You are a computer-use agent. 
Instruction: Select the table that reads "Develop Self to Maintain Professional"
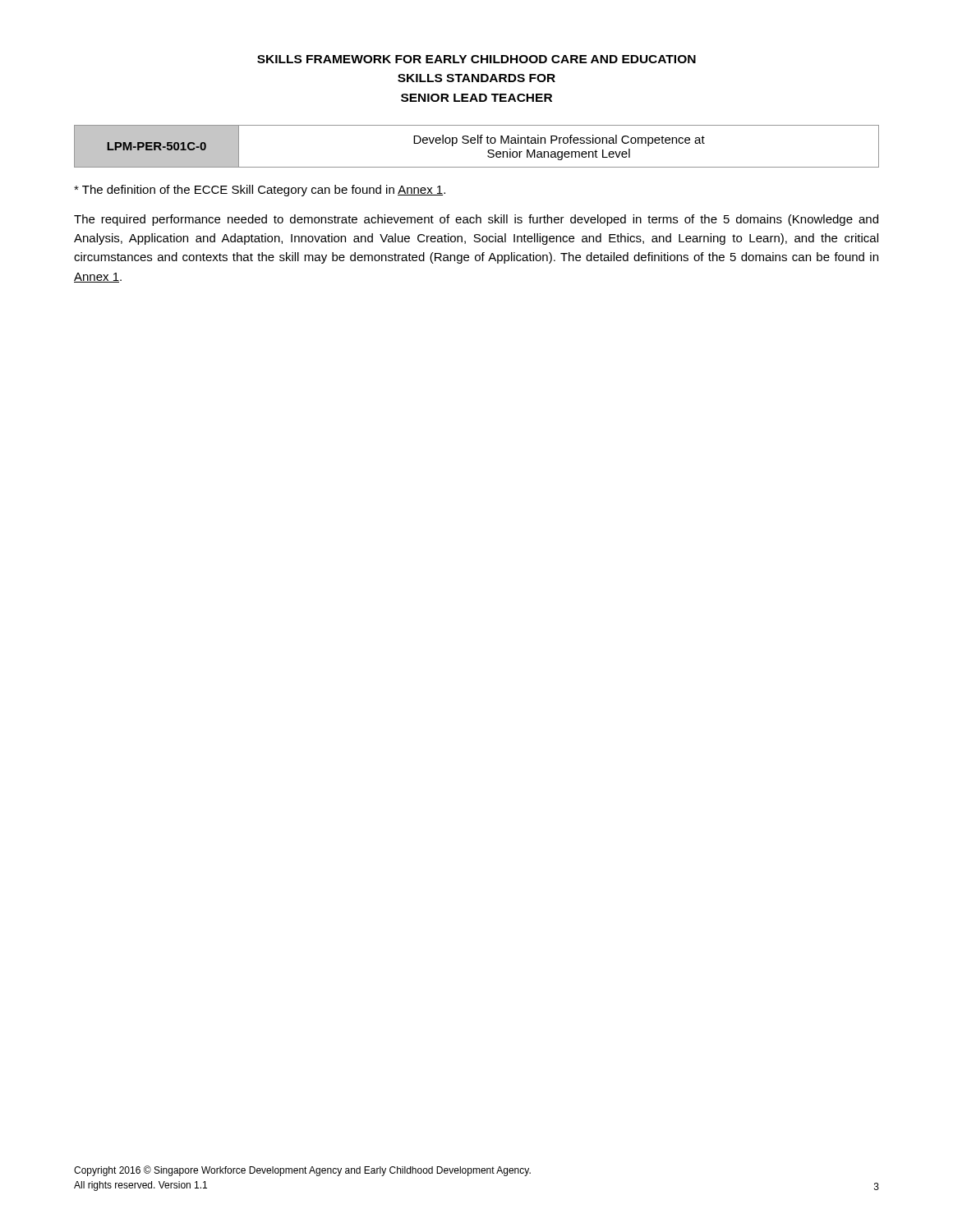click(x=476, y=146)
